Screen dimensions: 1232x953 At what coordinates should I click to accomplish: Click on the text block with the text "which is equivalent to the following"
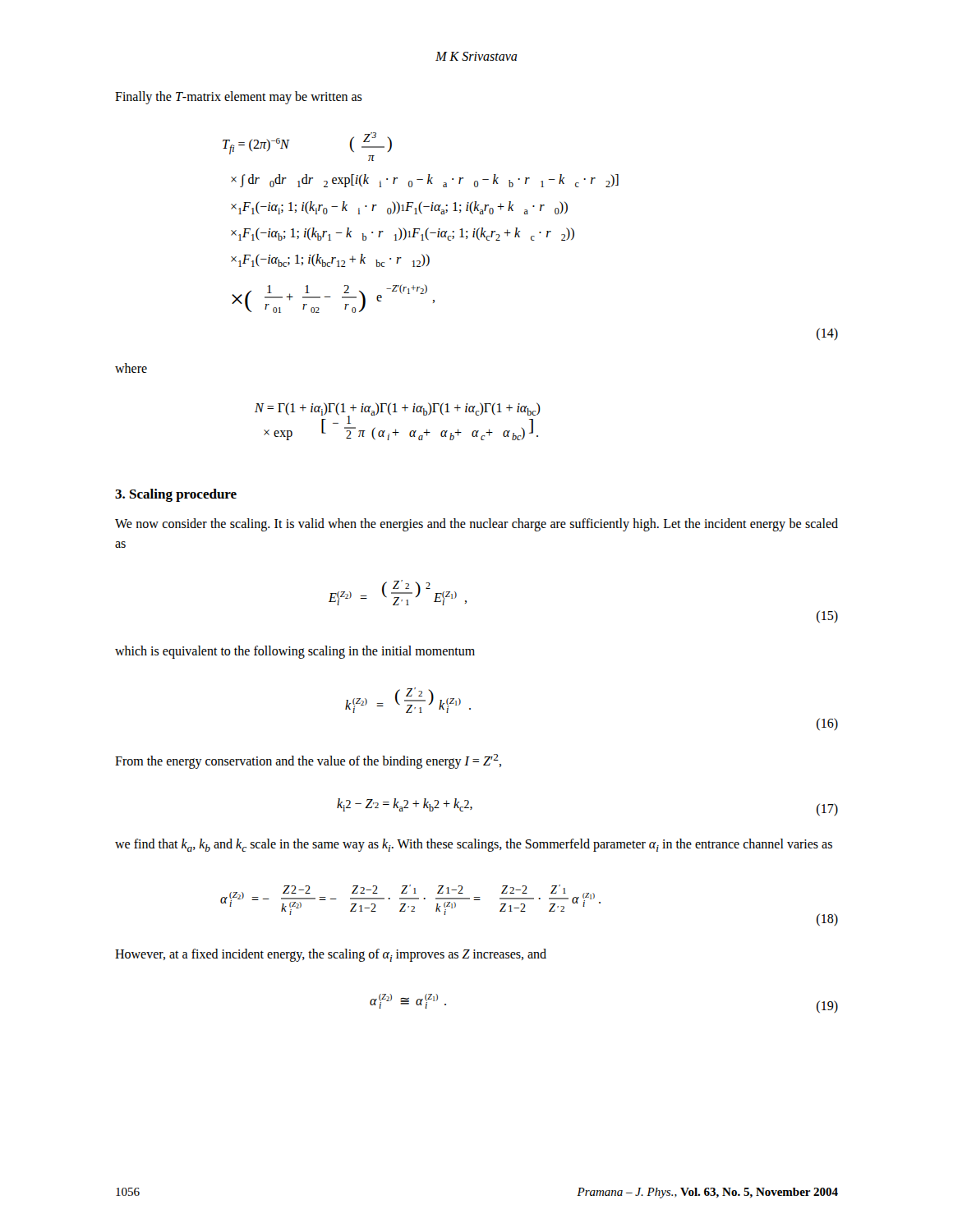point(476,652)
